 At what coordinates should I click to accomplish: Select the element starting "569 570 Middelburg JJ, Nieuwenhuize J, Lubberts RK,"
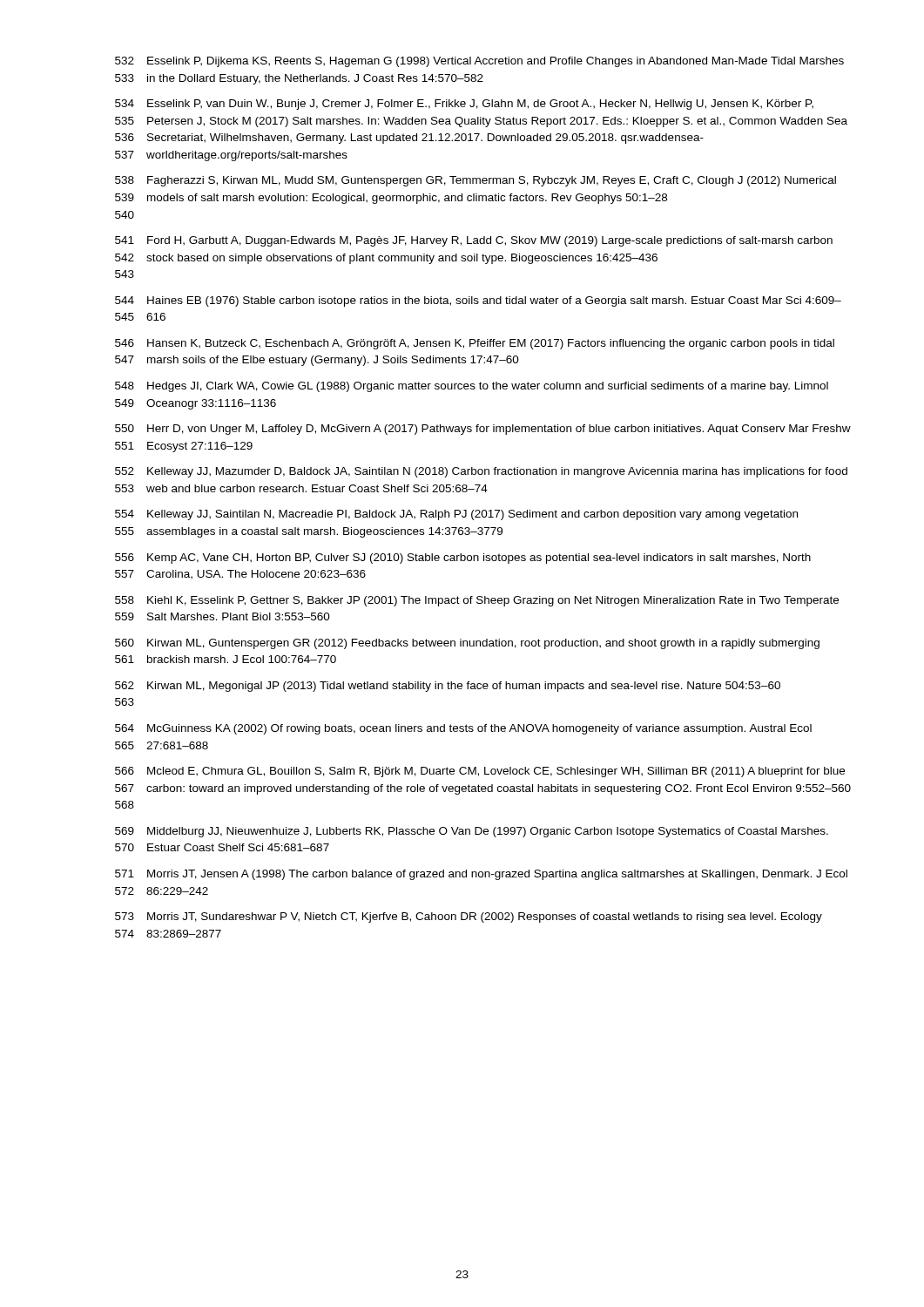(x=471, y=839)
